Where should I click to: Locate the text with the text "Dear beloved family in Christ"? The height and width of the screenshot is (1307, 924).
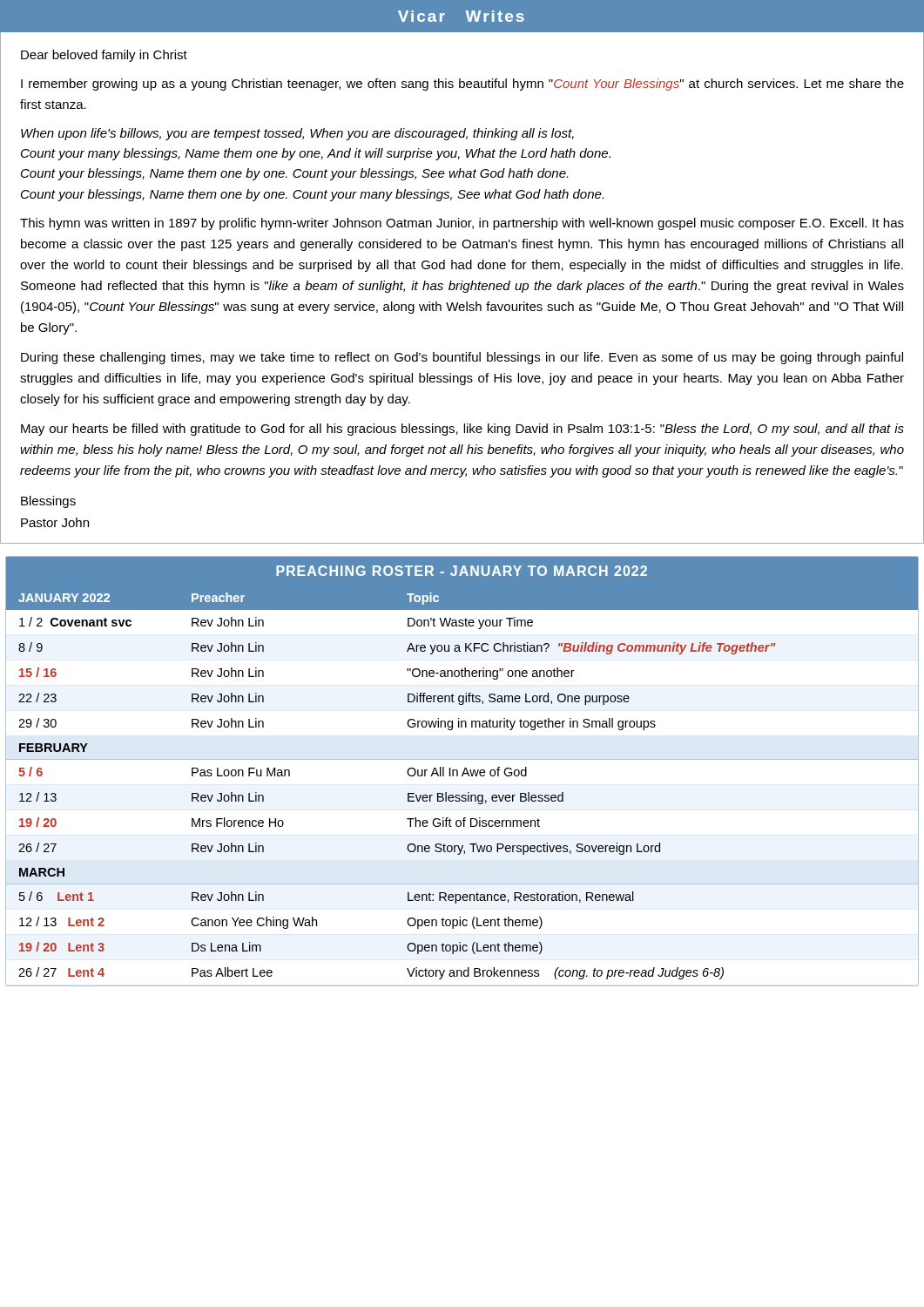click(104, 54)
